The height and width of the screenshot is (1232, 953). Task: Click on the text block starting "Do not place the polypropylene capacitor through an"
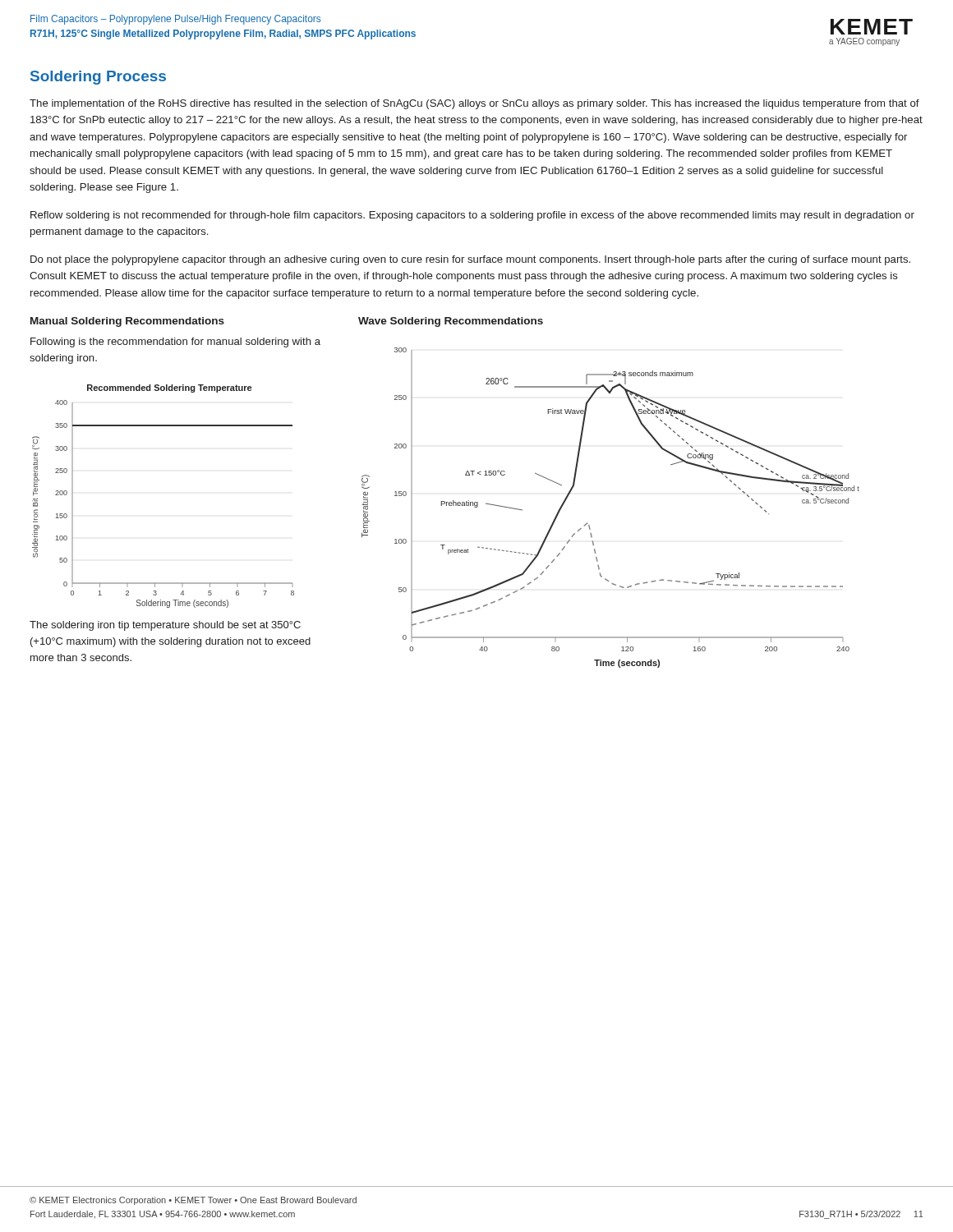470,276
